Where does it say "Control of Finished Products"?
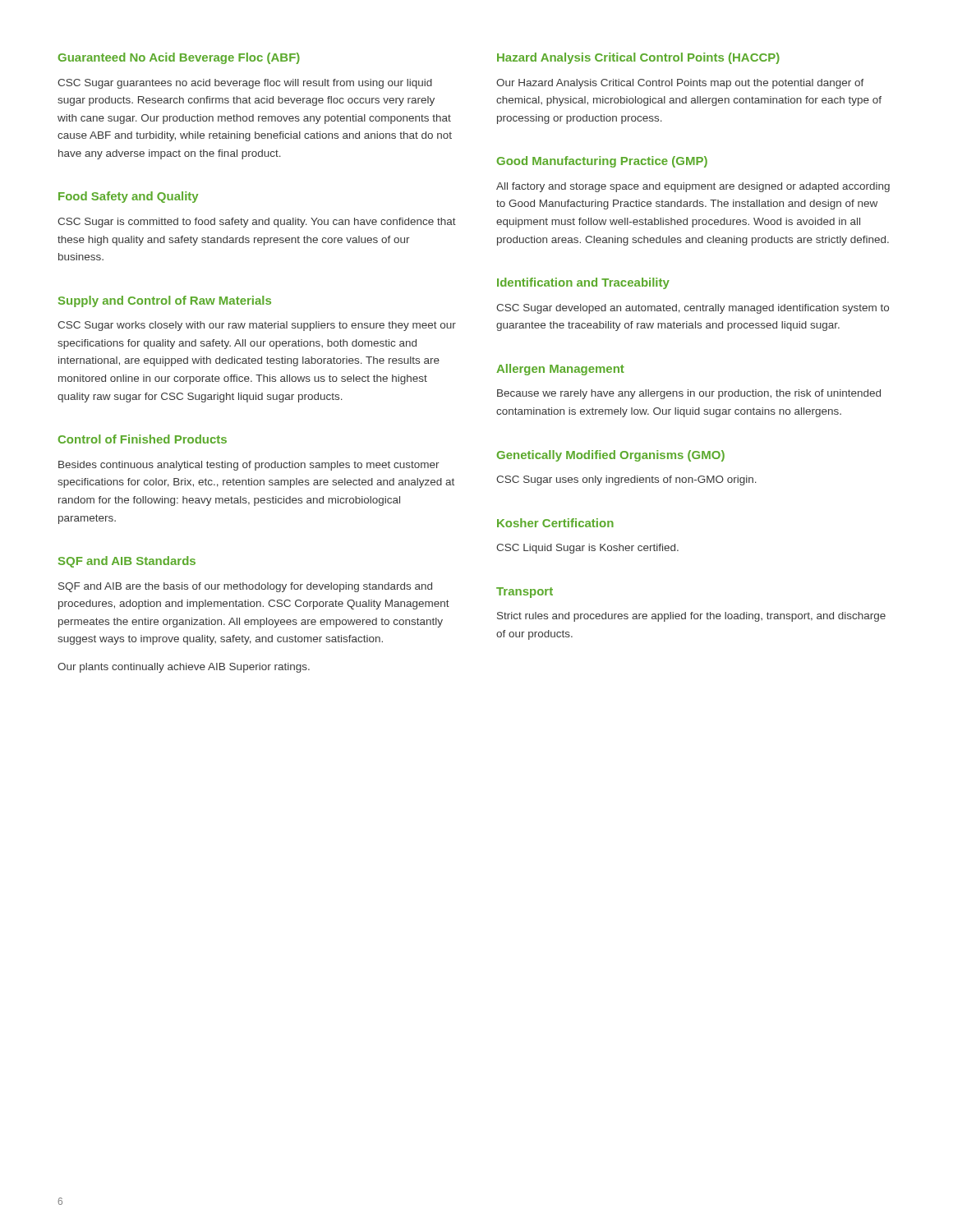953x1232 pixels. 142,439
